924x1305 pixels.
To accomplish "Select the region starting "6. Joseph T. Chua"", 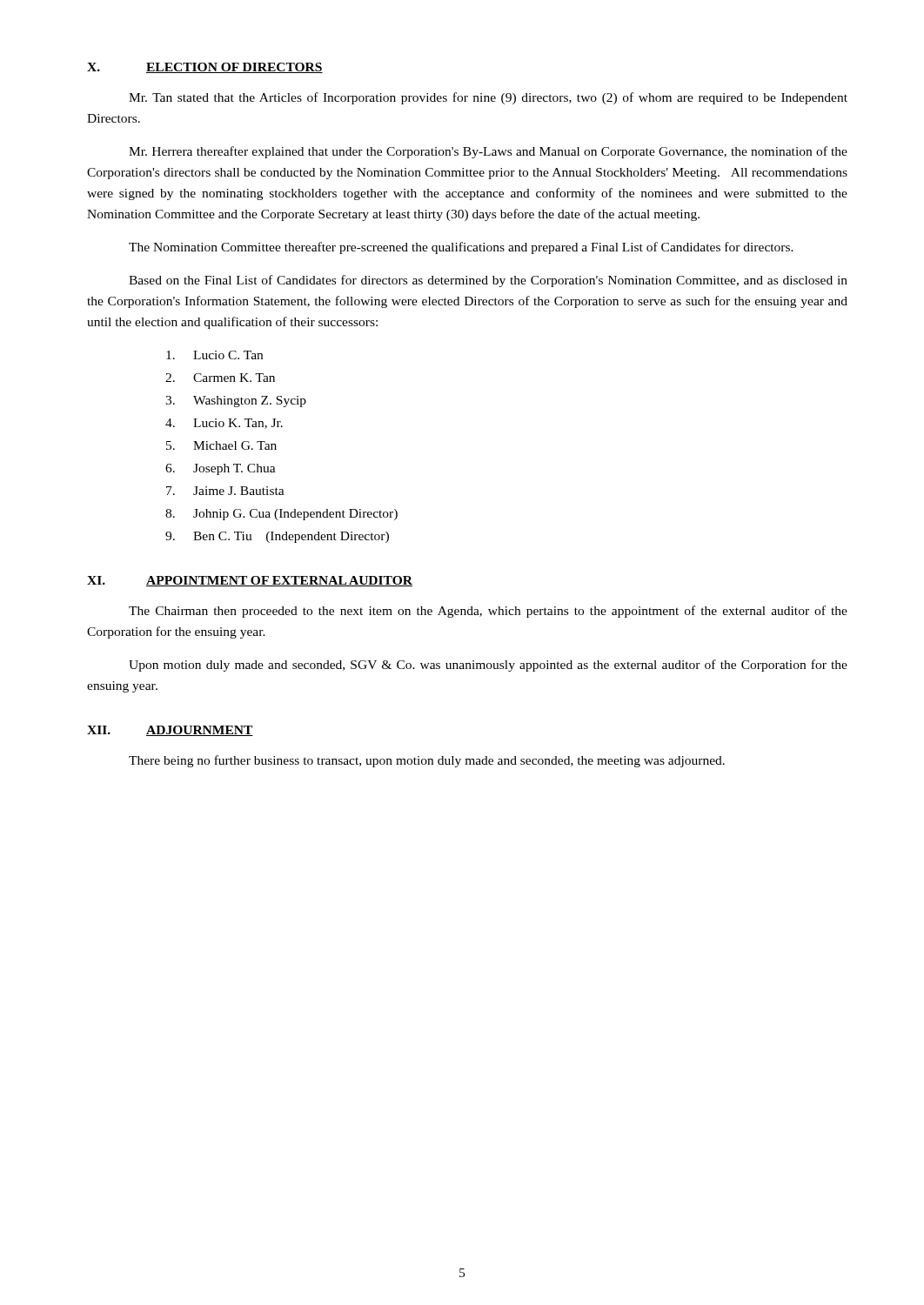I will (x=221, y=469).
